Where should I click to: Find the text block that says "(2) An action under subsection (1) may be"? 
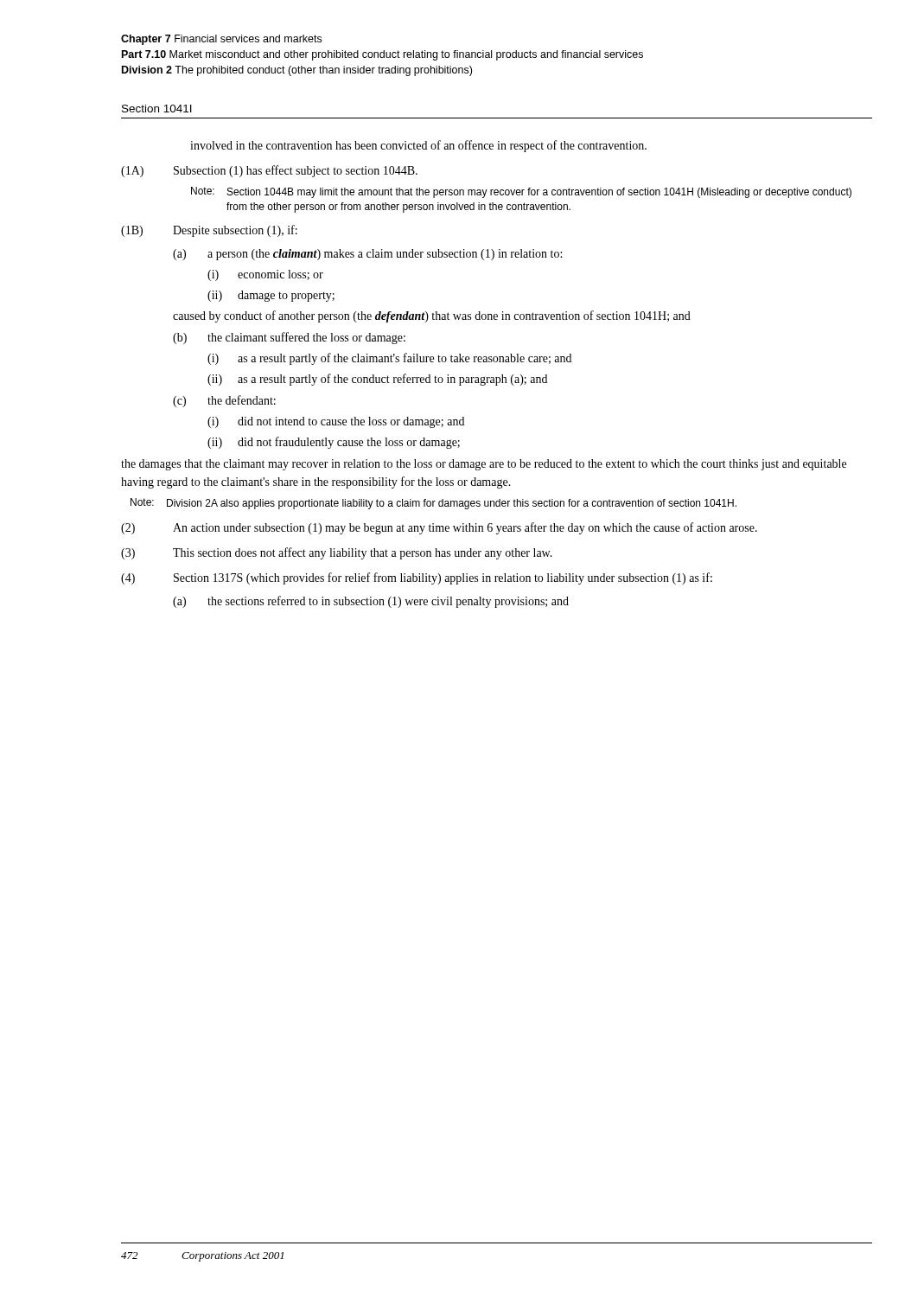click(497, 528)
